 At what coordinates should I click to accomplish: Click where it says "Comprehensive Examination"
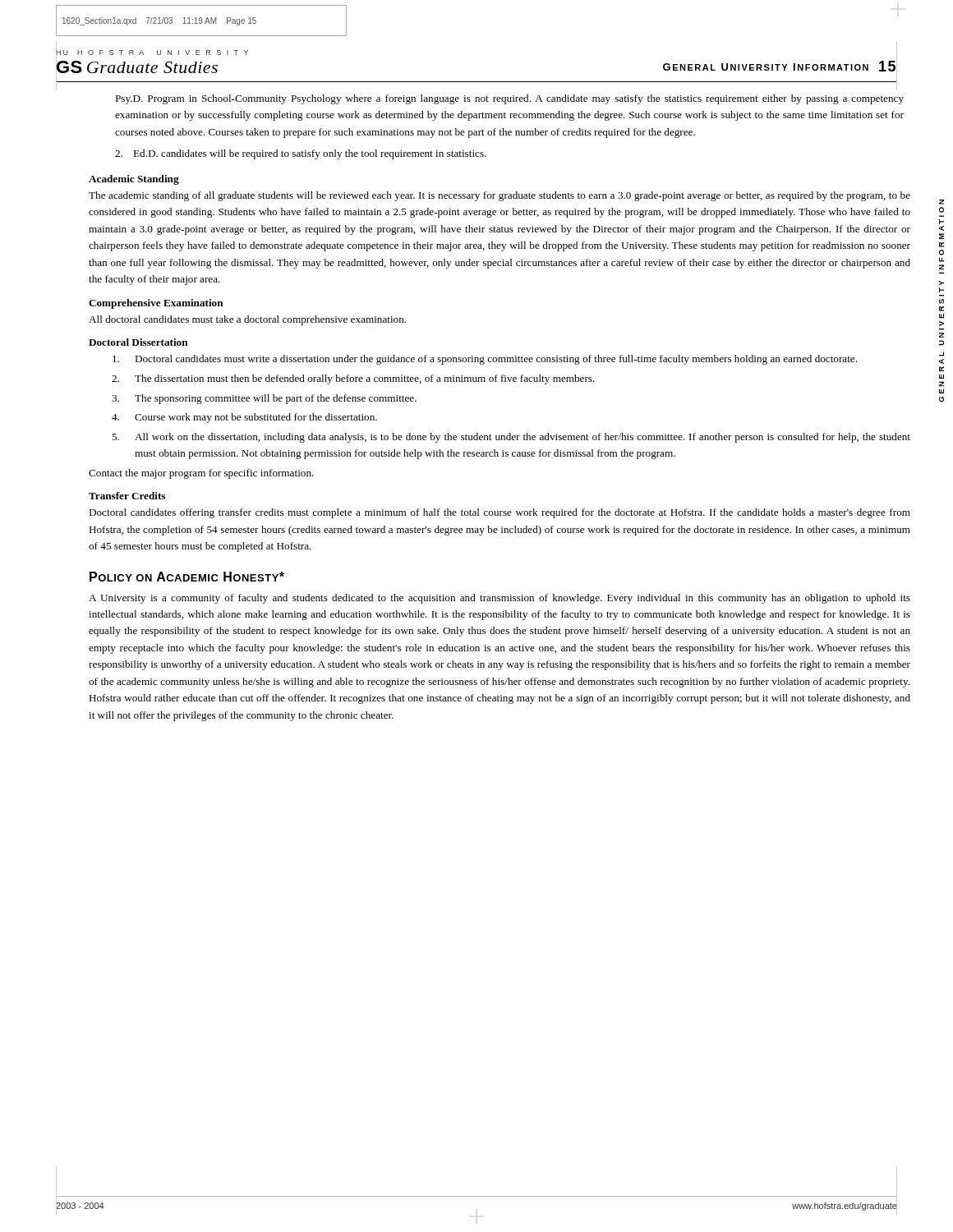[x=156, y=302]
